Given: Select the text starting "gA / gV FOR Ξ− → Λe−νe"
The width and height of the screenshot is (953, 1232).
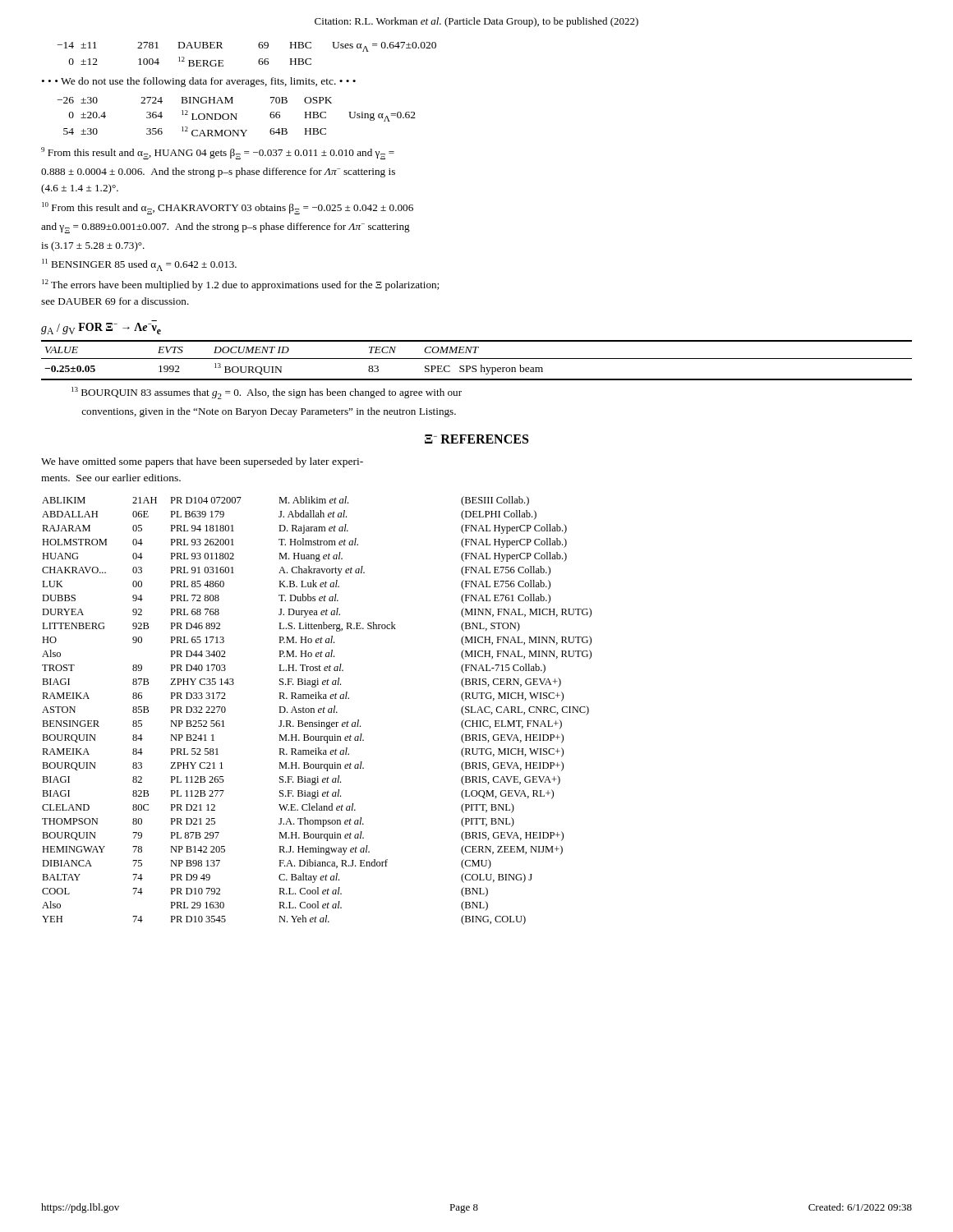Looking at the screenshot, I should pos(101,329).
